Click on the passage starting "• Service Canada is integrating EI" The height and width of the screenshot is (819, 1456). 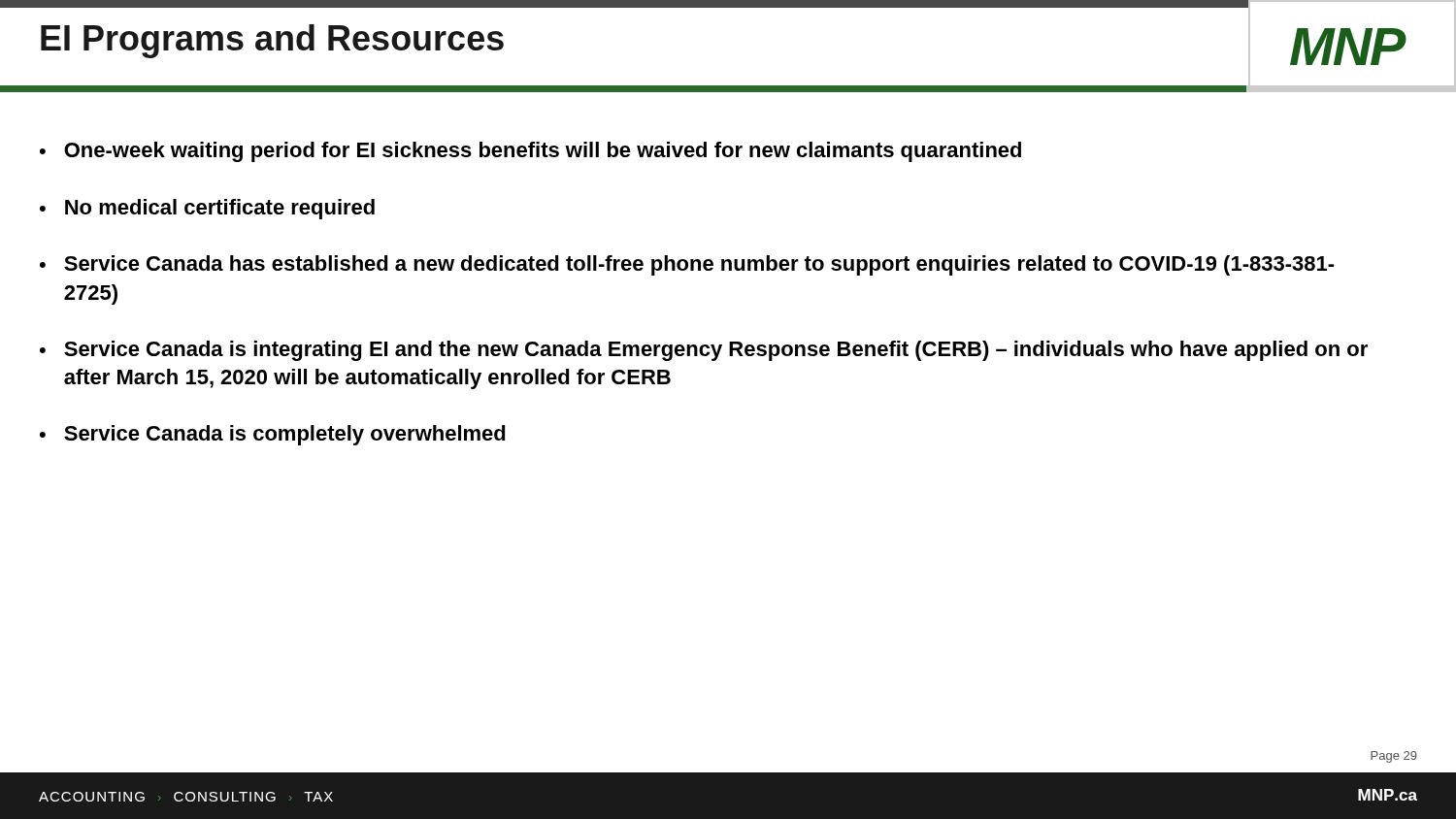coord(713,363)
